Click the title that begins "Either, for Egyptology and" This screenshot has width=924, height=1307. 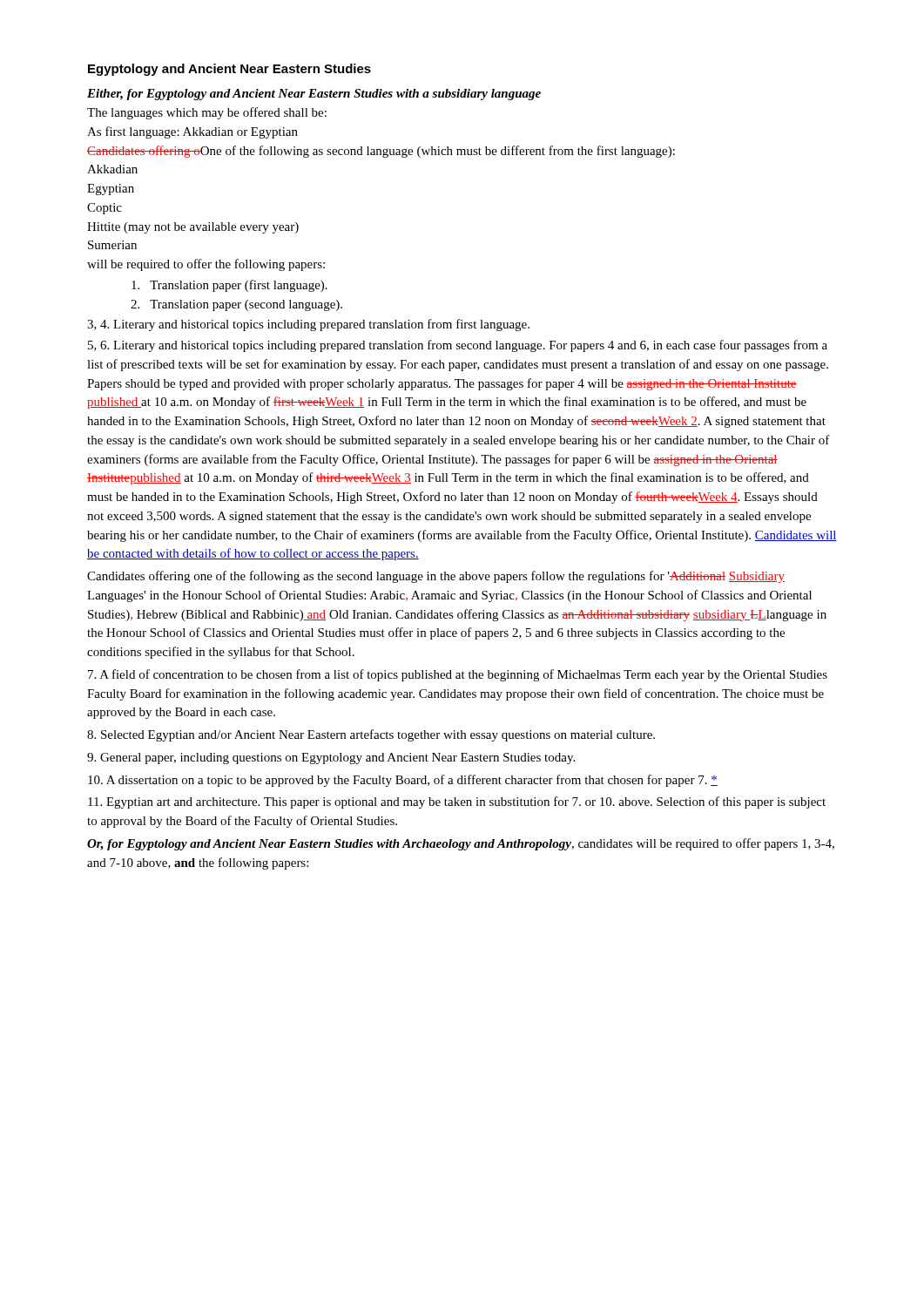pyautogui.click(x=314, y=93)
